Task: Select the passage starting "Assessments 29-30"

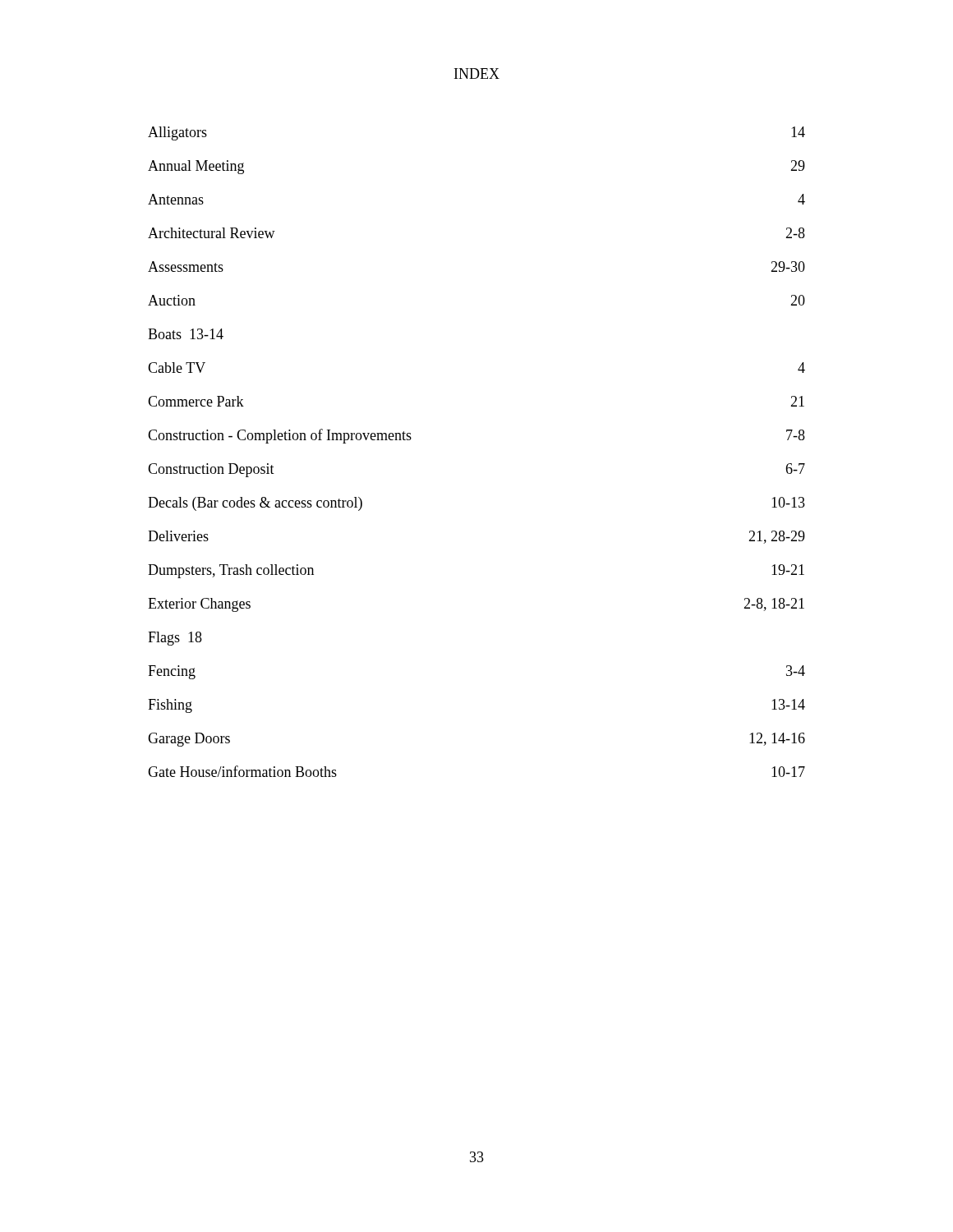Action: 185,267
